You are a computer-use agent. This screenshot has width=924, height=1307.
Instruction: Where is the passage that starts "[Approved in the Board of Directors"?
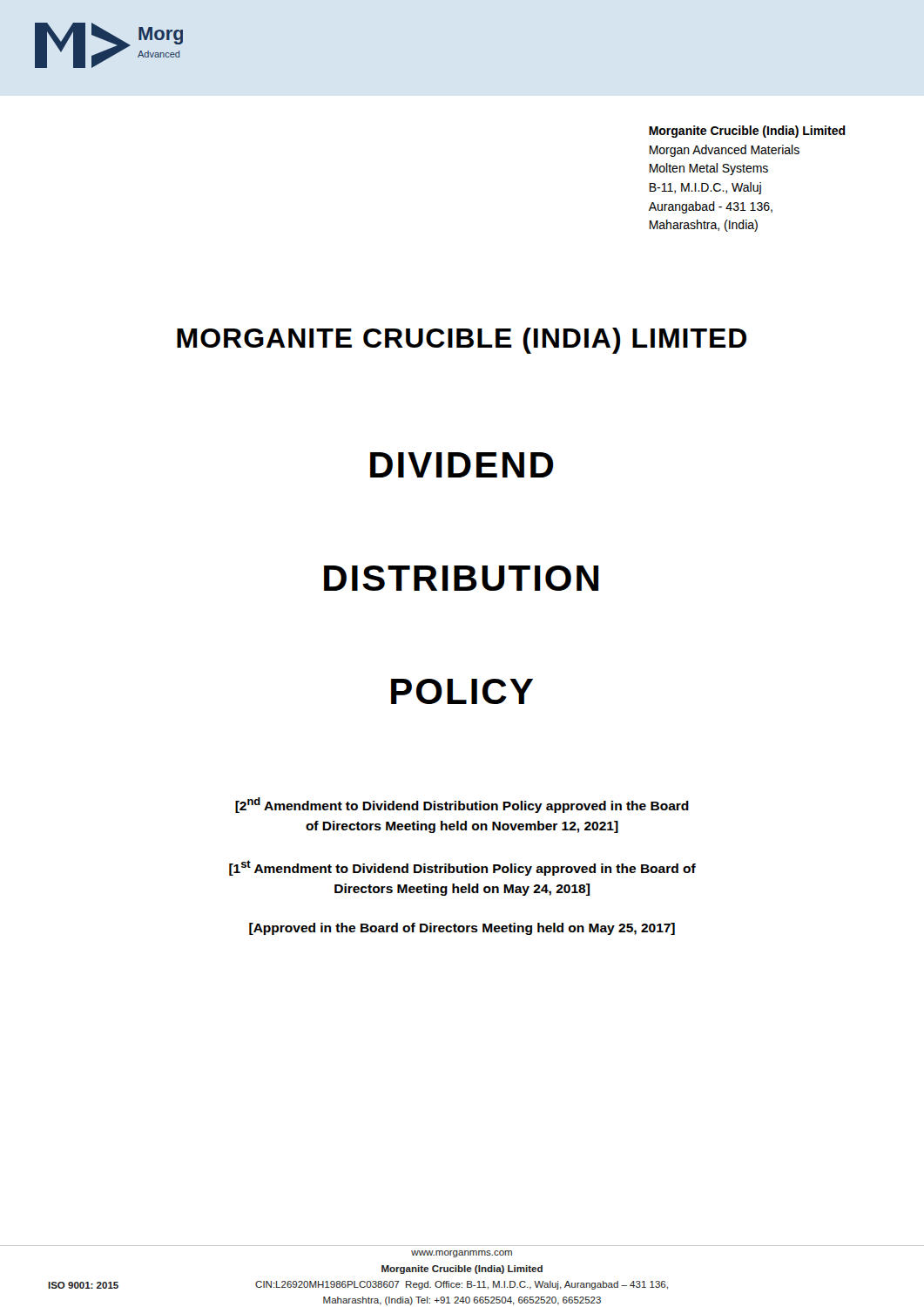[x=462, y=928]
